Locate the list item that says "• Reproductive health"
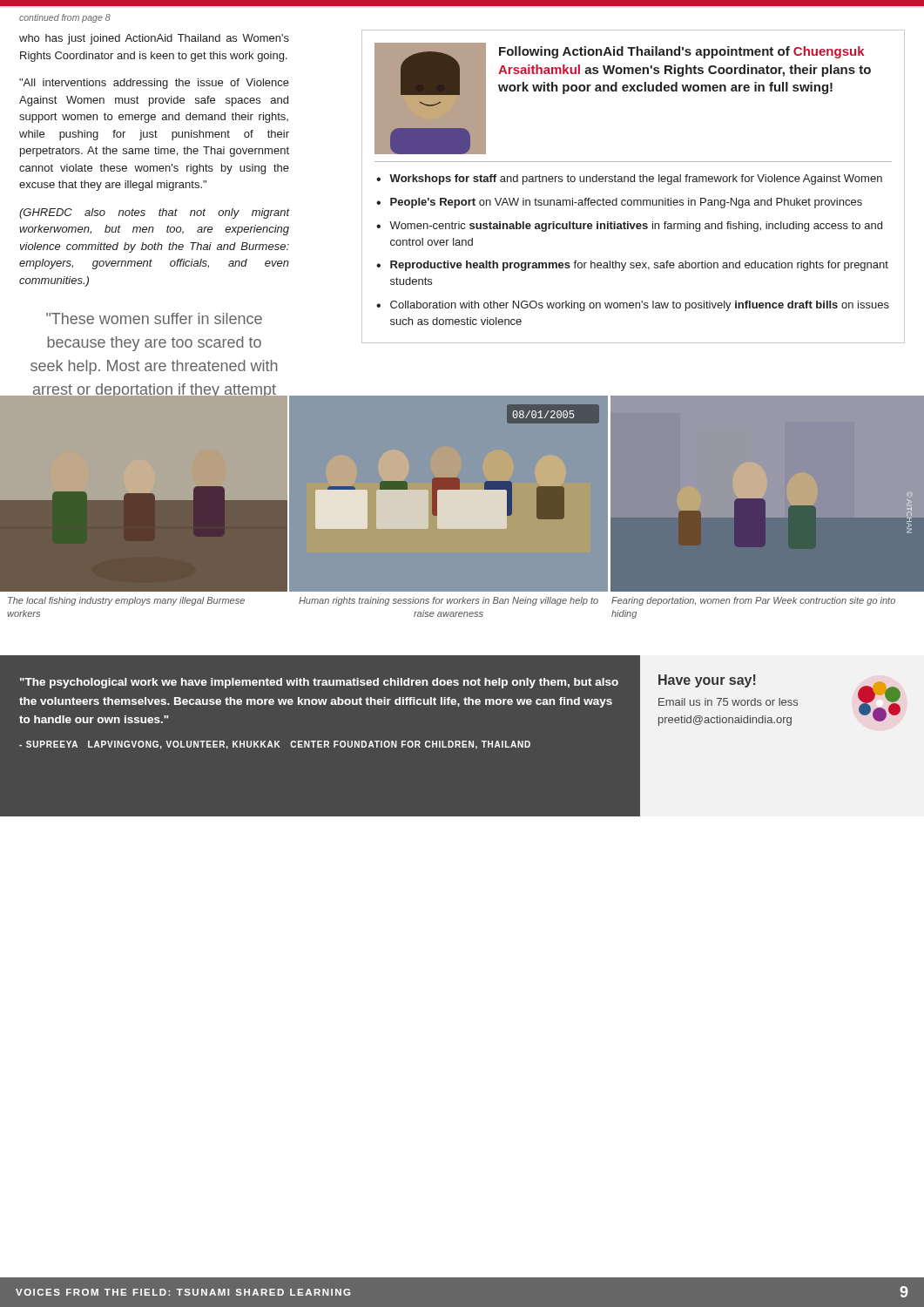Image resolution: width=924 pixels, height=1307 pixels. [633, 274]
